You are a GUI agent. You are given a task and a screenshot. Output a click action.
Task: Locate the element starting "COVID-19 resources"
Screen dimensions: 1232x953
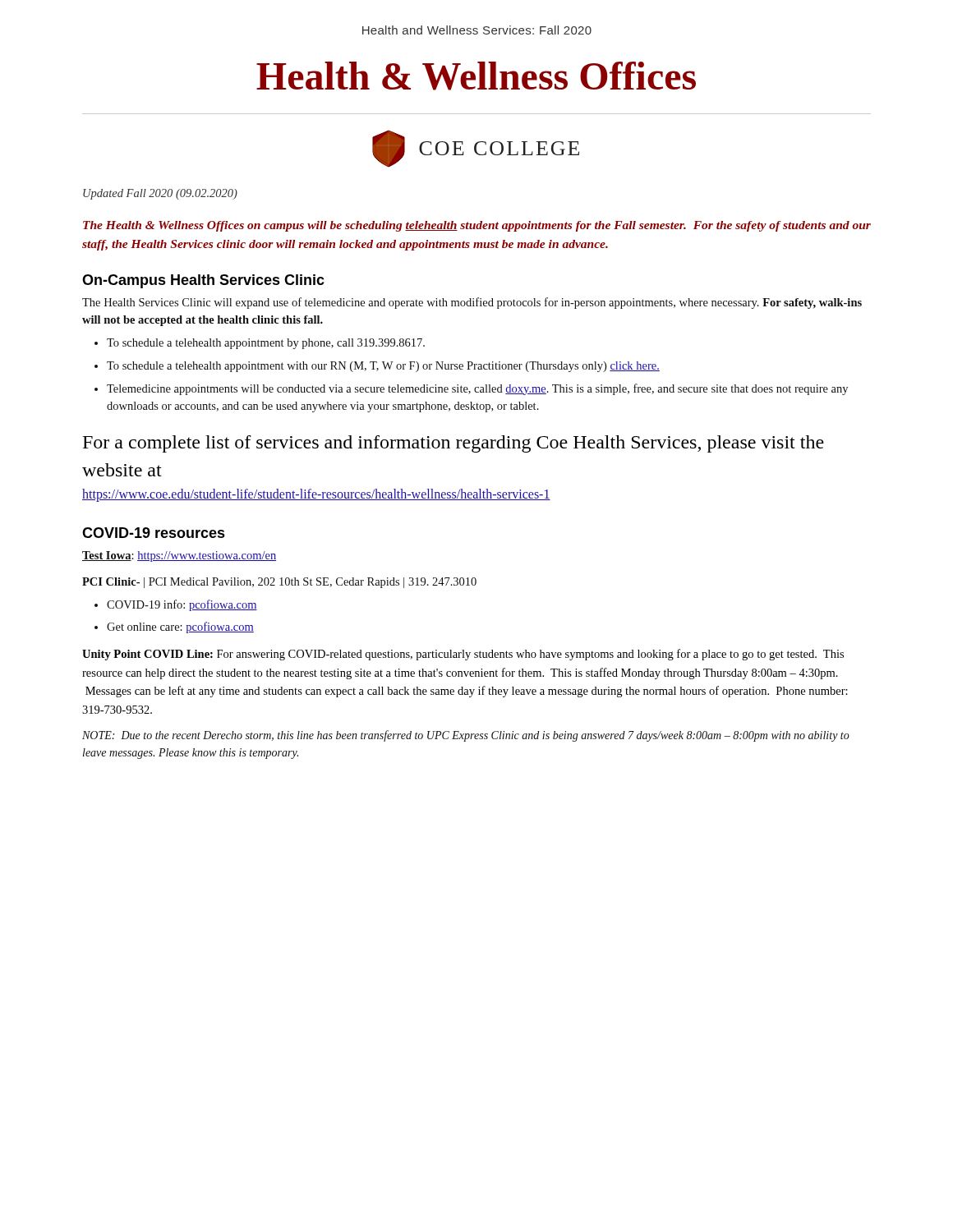click(154, 533)
